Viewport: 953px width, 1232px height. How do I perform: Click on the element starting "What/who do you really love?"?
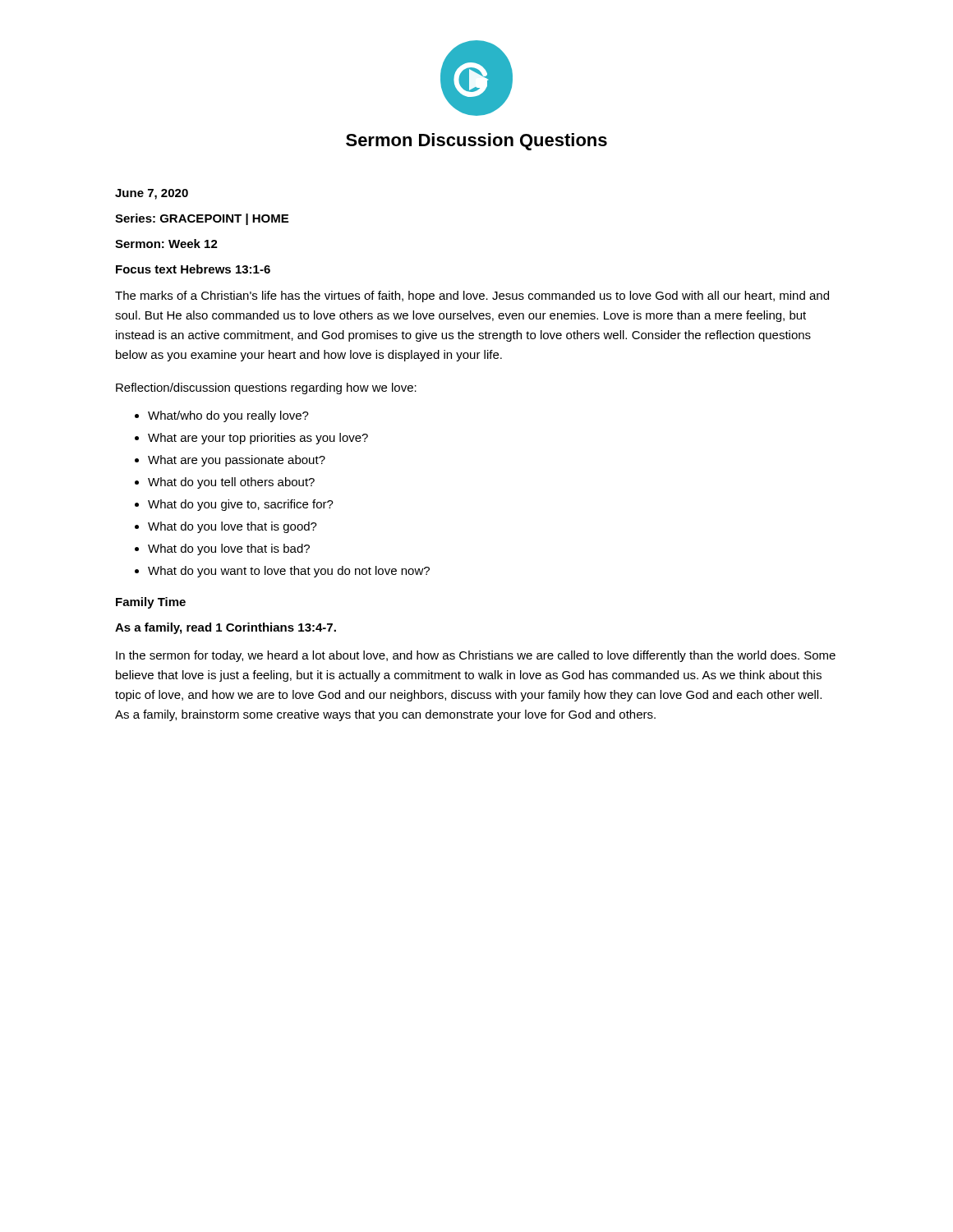228,415
